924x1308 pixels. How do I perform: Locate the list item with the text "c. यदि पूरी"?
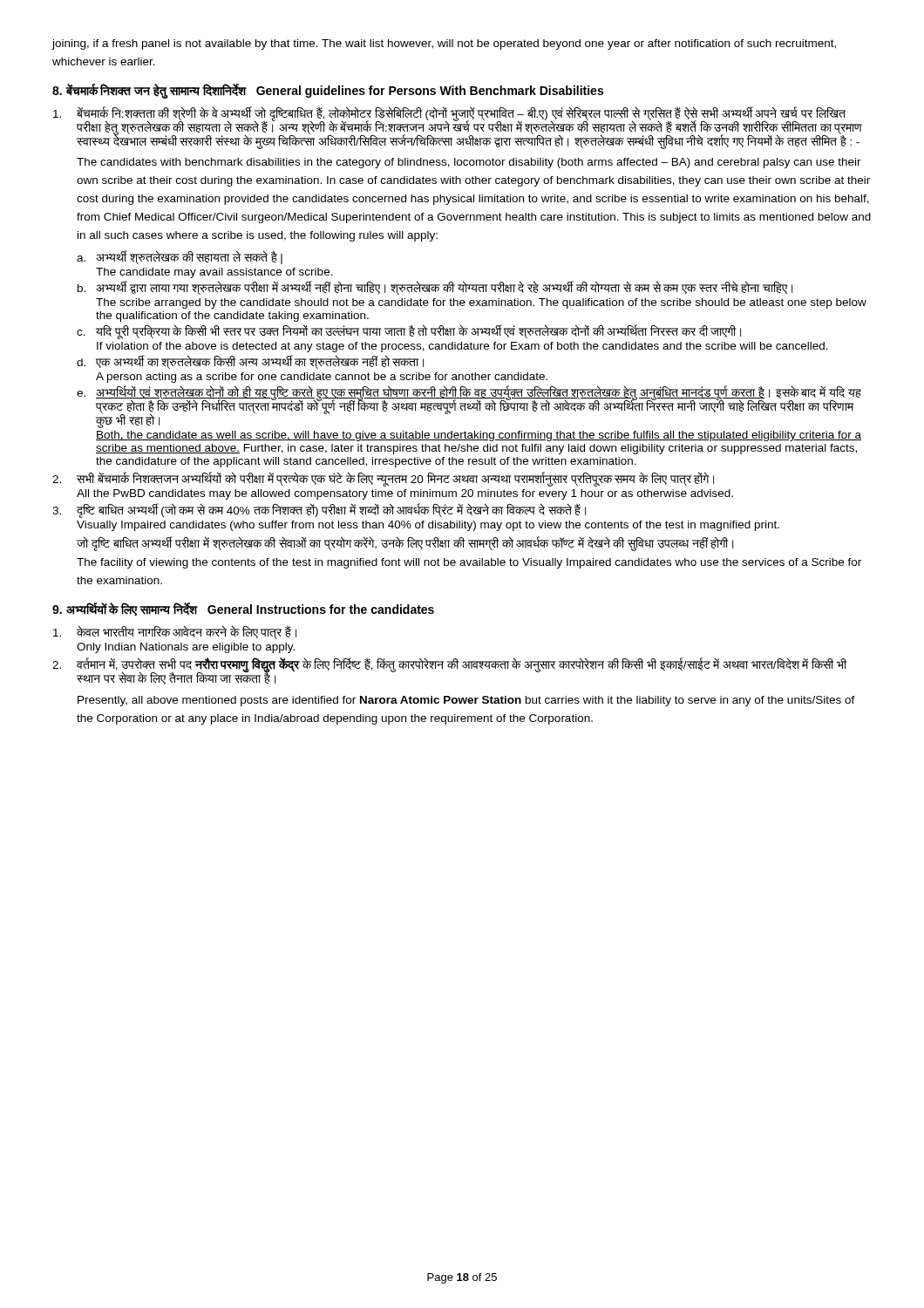(474, 339)
